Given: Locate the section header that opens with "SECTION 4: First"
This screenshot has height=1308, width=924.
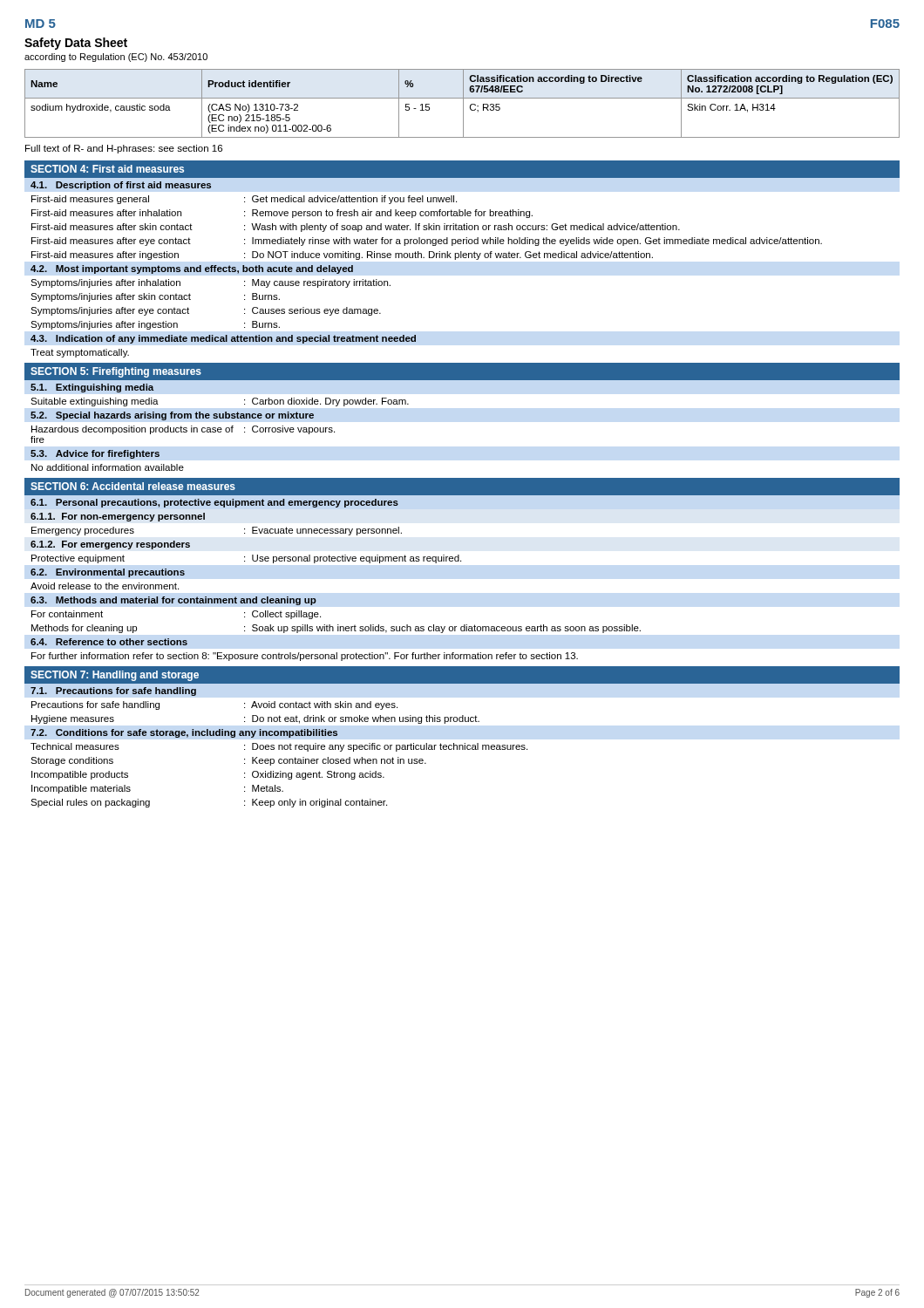Looking at the screenshot, I should pos(108,169).
